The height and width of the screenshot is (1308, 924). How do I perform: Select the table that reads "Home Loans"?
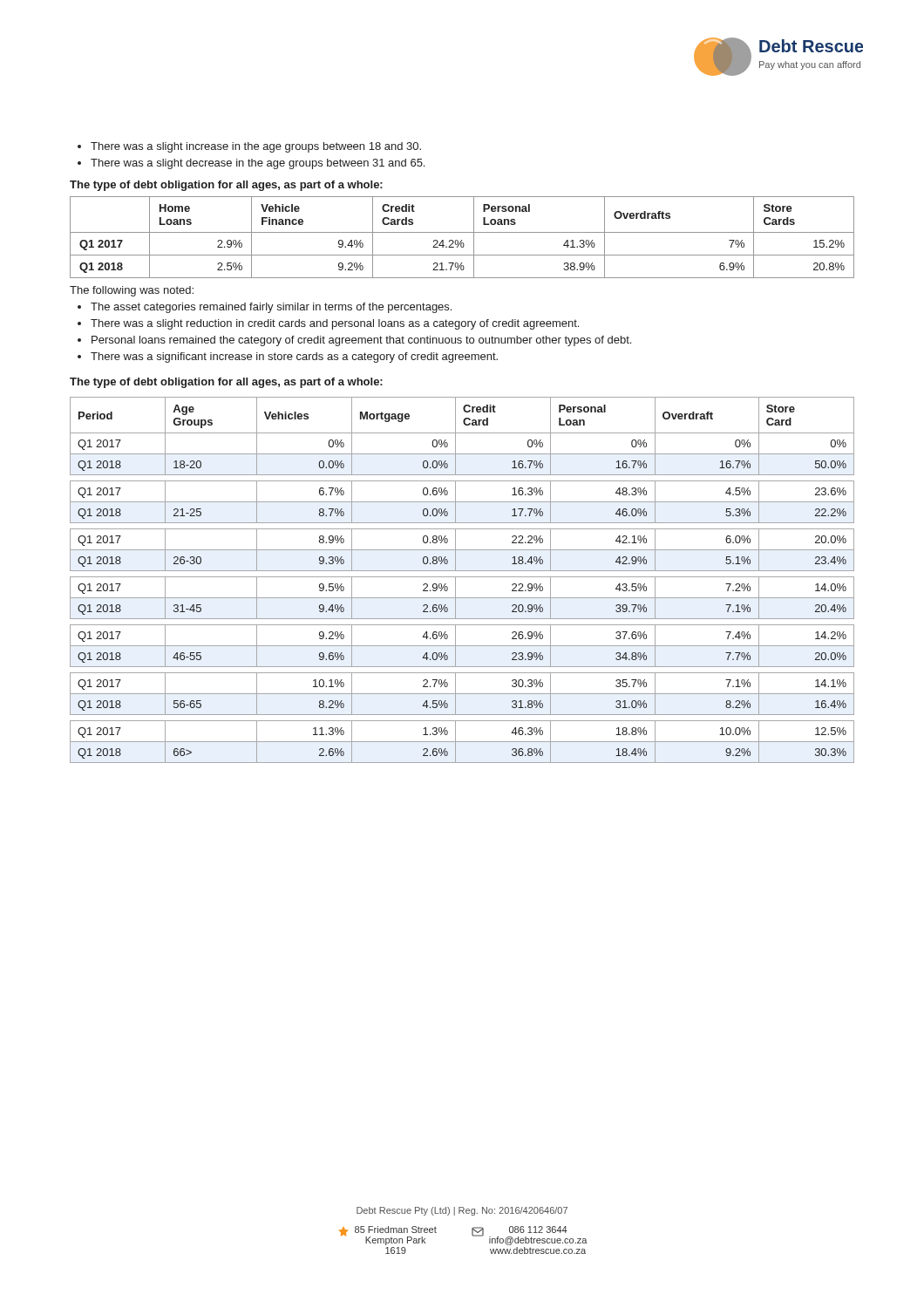[x=462, y=237]
